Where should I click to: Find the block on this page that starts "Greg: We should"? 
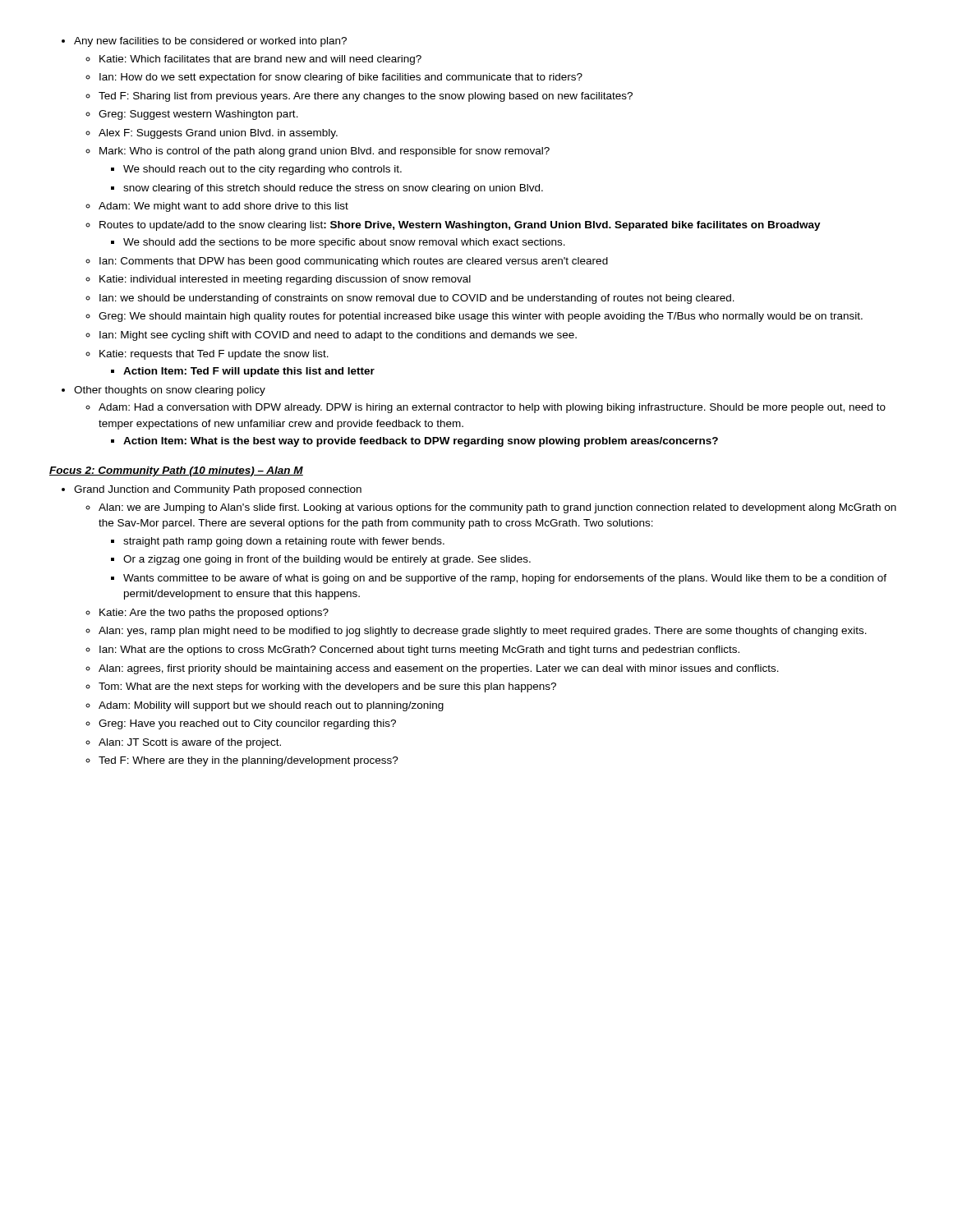tap(481, 316)
